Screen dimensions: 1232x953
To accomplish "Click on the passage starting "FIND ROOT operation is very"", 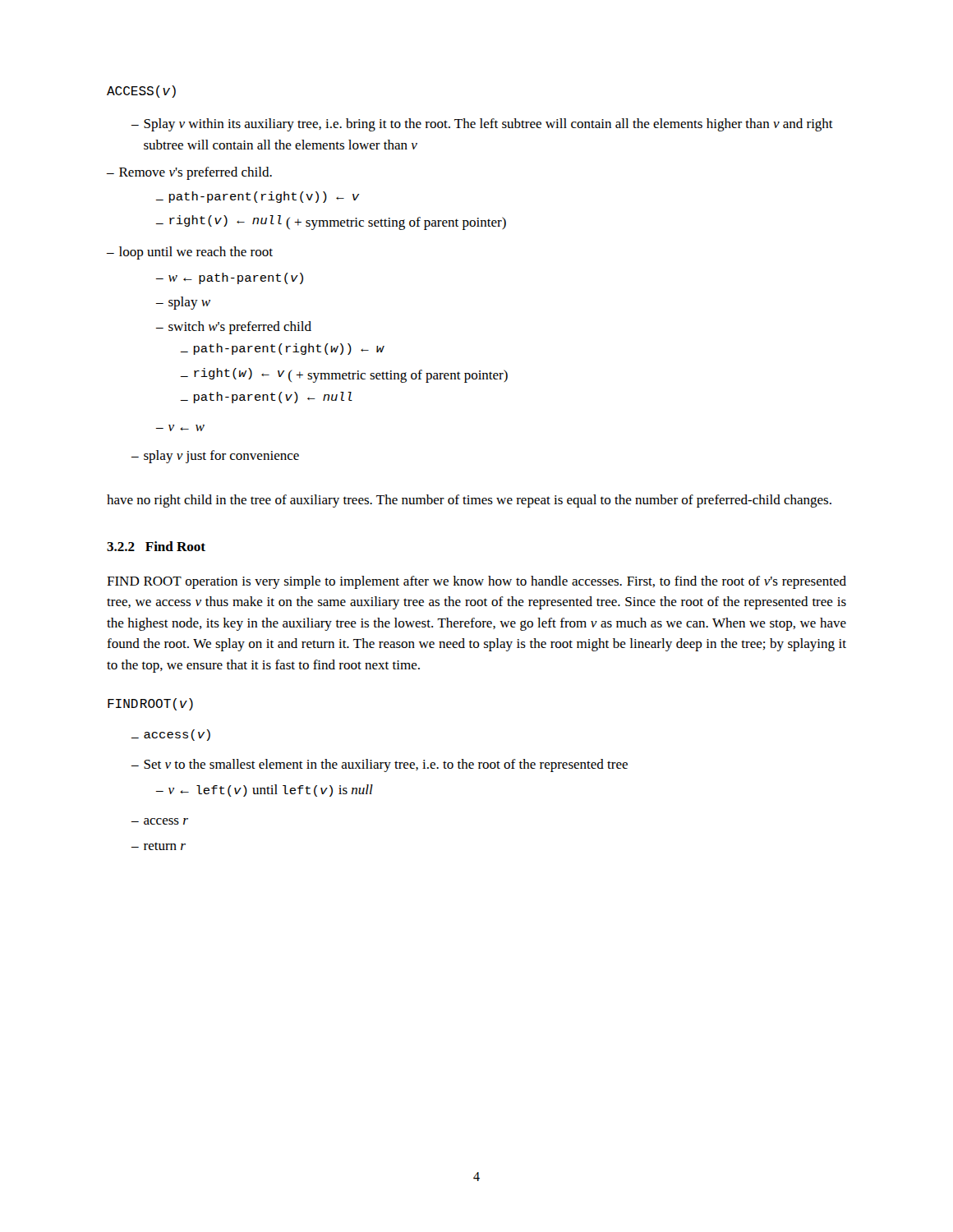I will point(476,623).
